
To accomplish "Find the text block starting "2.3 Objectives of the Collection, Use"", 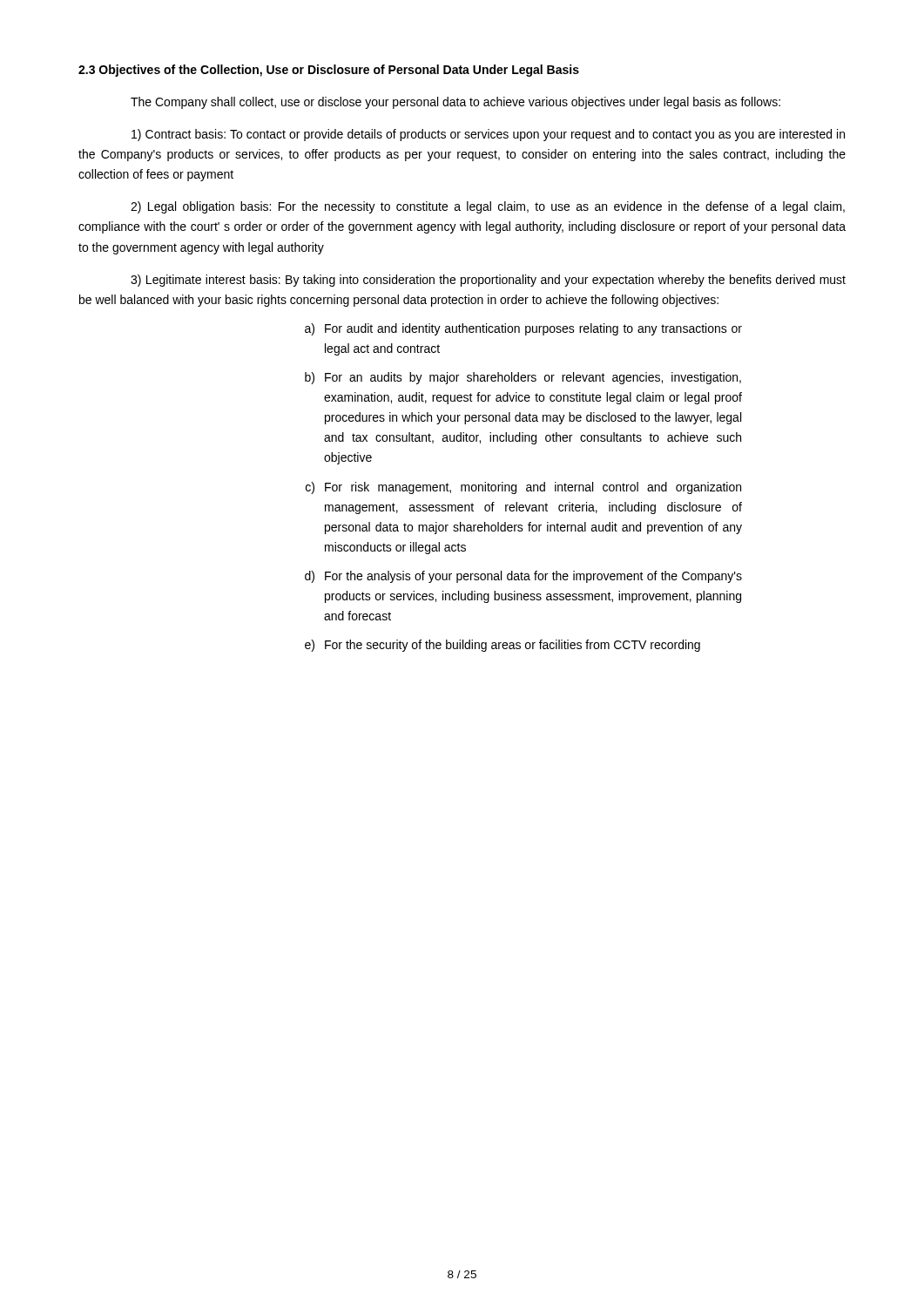I will (329, 70).
